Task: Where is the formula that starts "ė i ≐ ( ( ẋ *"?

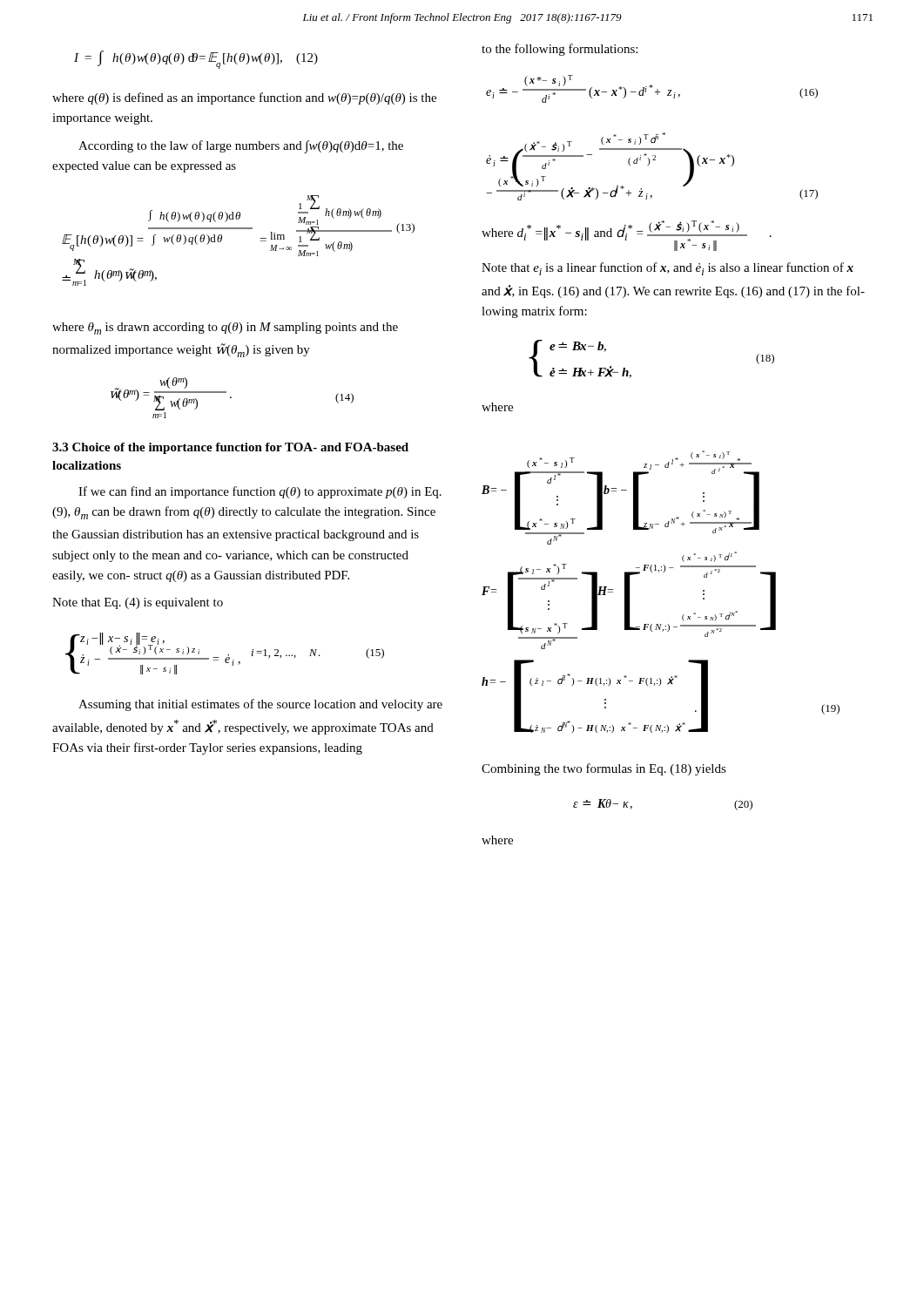Action: point(678,165)
